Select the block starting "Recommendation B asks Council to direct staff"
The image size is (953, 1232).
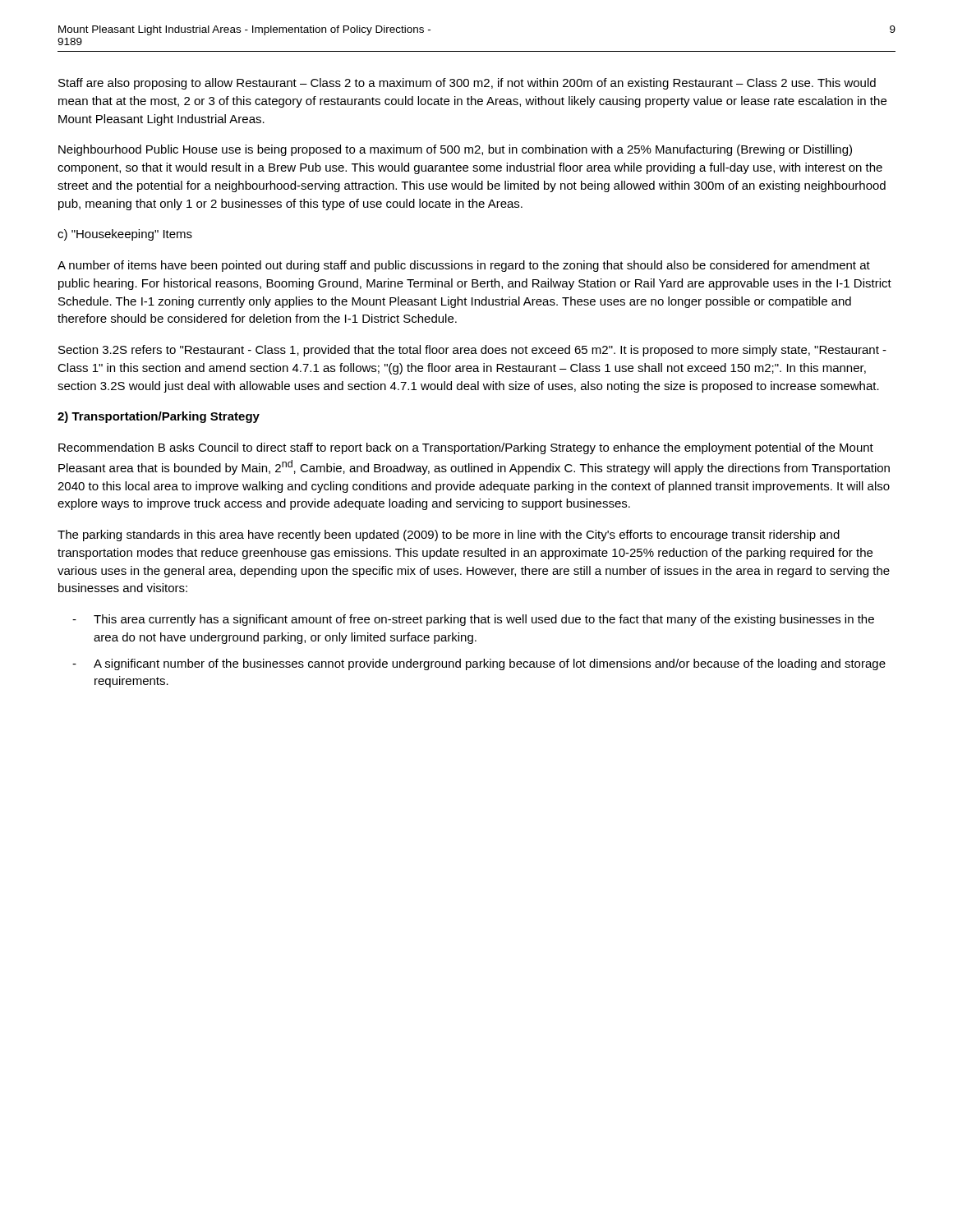pos(474,475)
